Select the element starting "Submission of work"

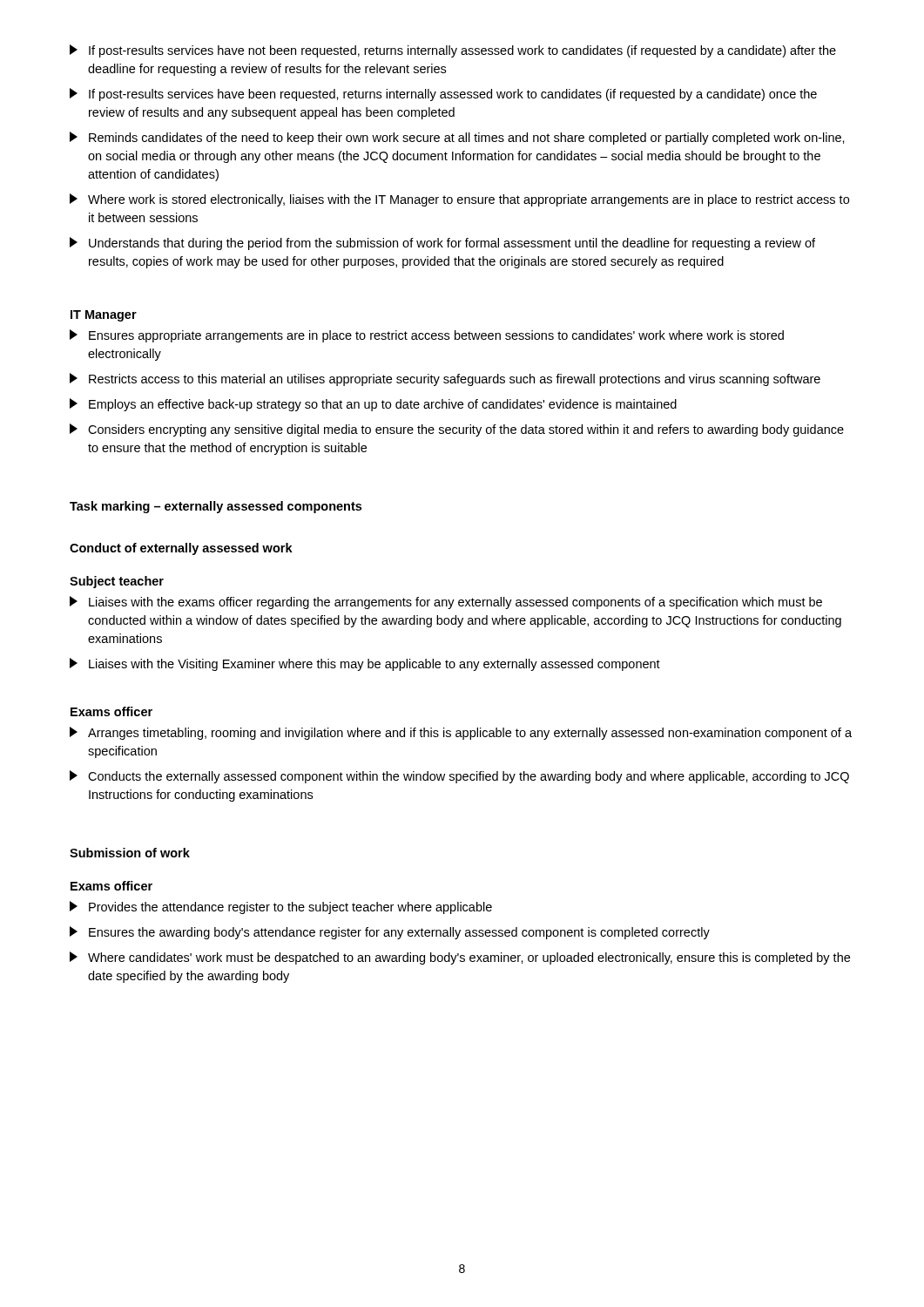coord(130,853)
